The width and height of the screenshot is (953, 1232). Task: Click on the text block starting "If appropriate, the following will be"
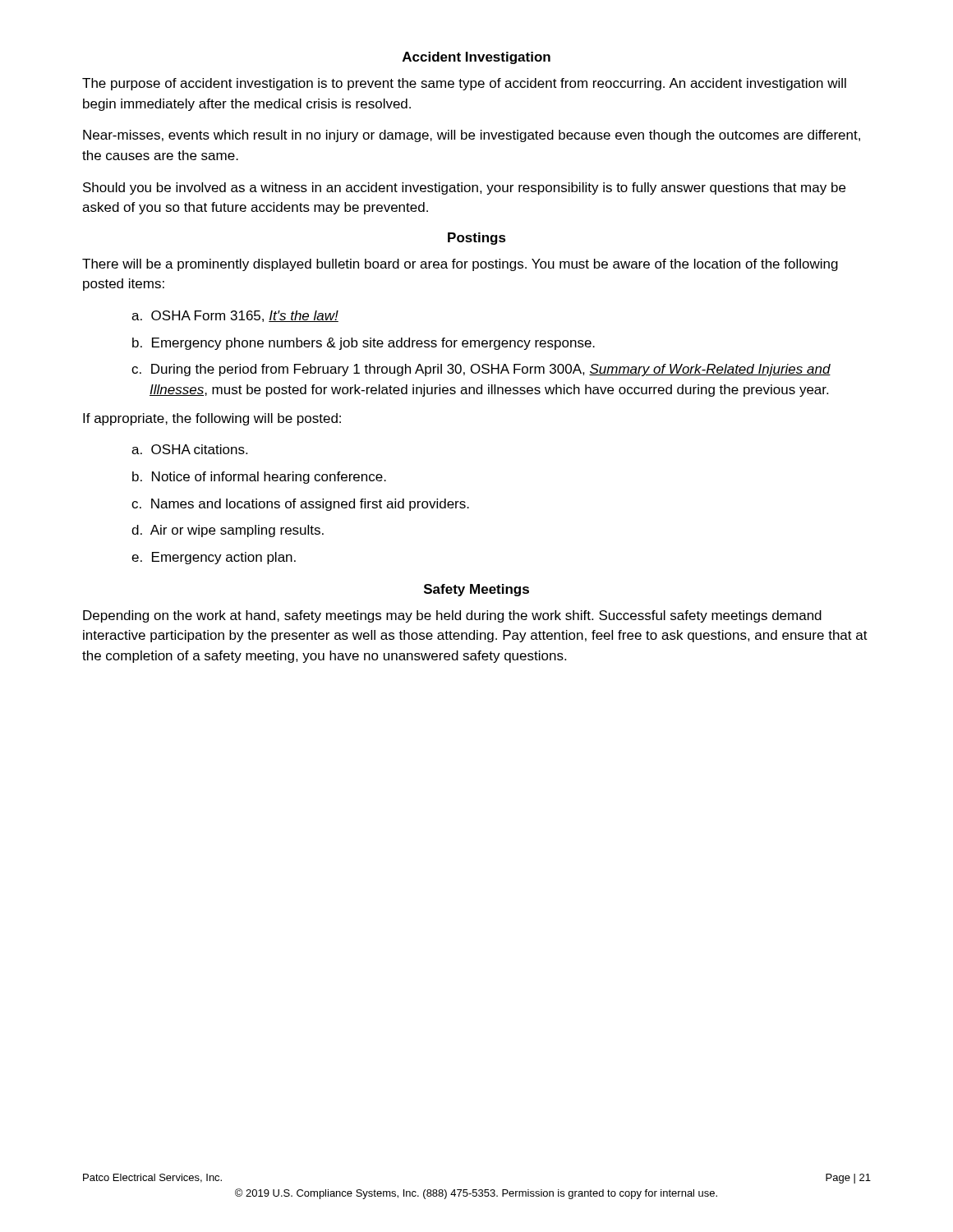(x=212, y=418)
